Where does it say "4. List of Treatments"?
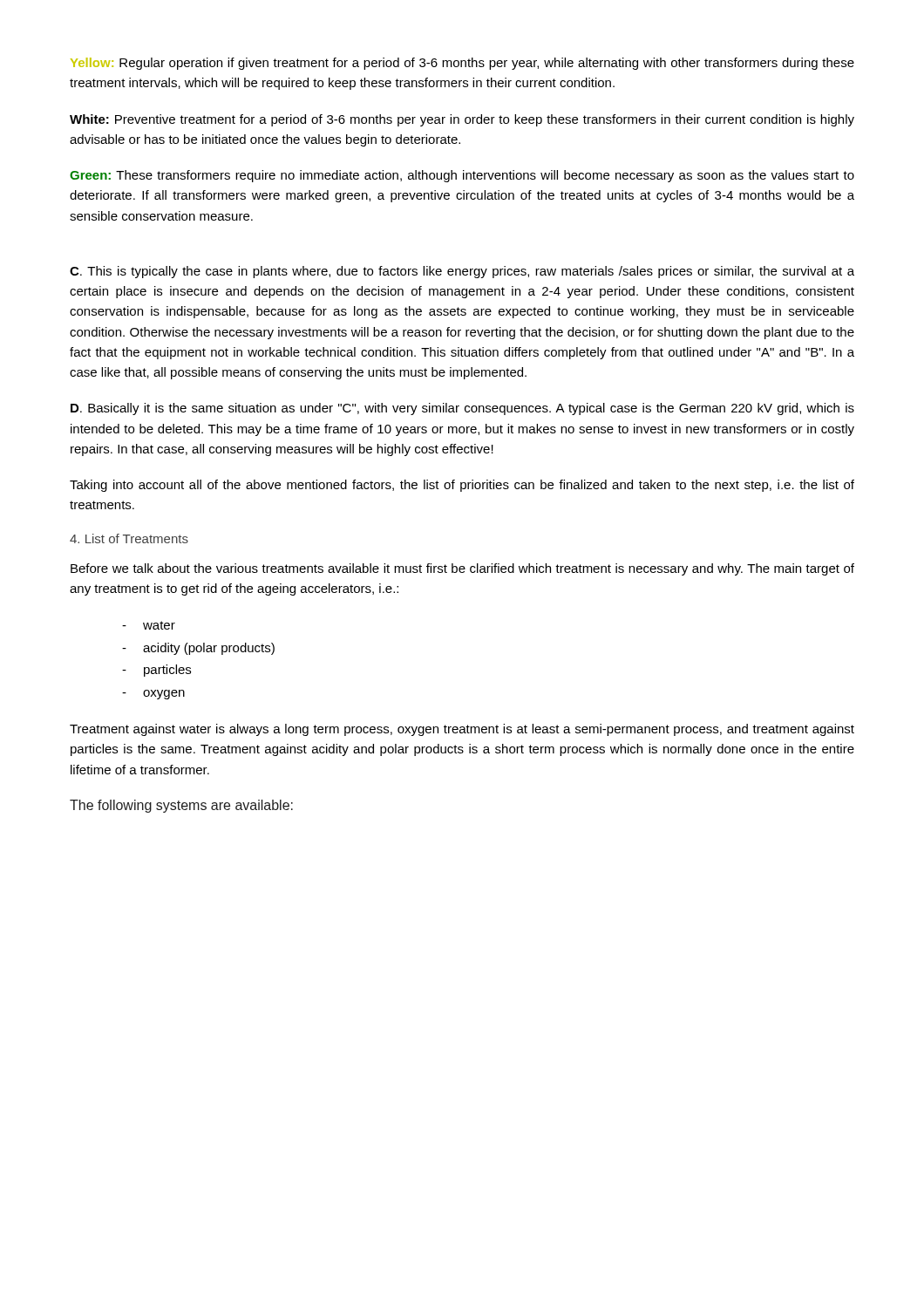 pos(129,538)
